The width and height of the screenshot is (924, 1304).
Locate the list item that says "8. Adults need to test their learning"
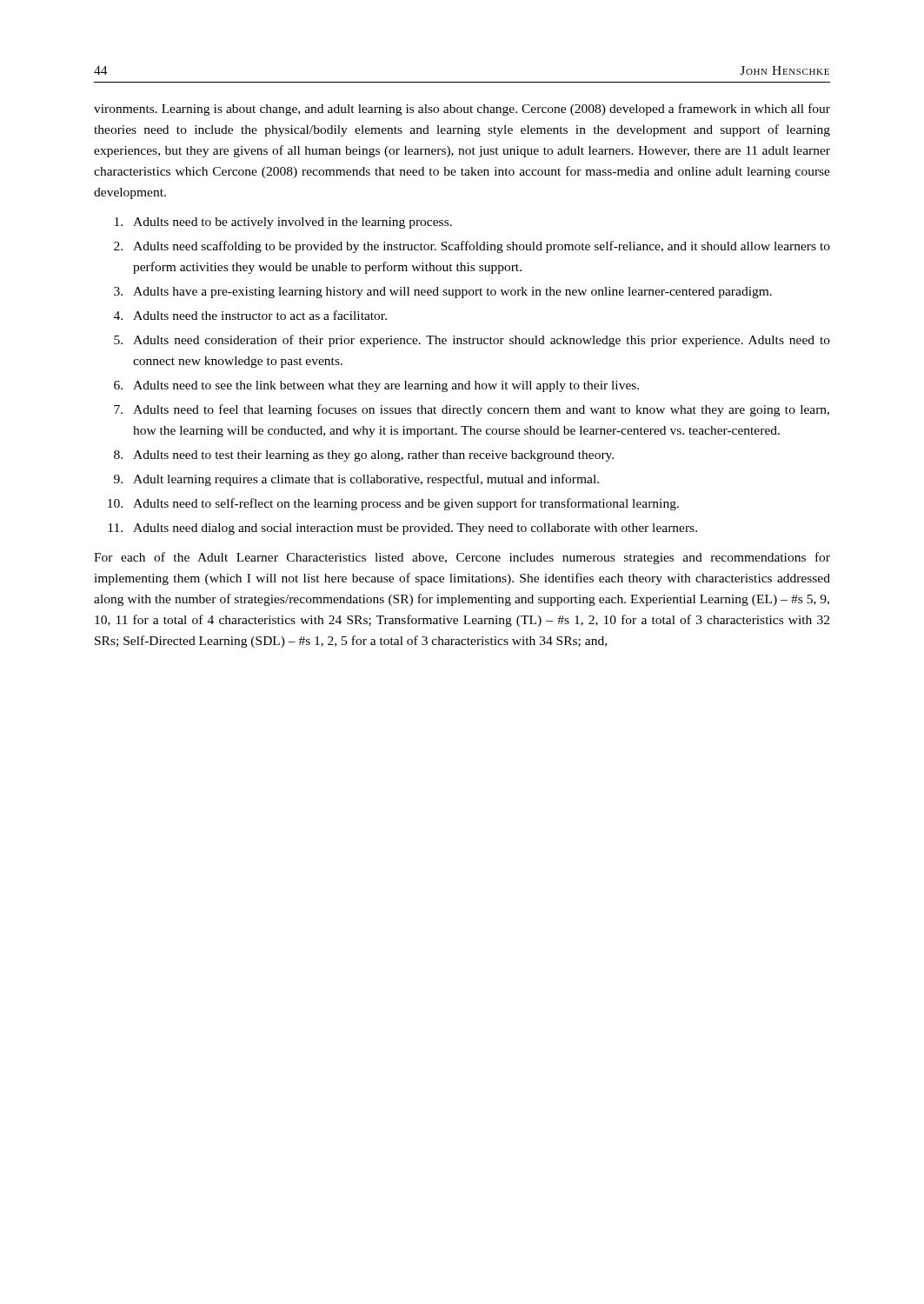click(x=462, y=455)
